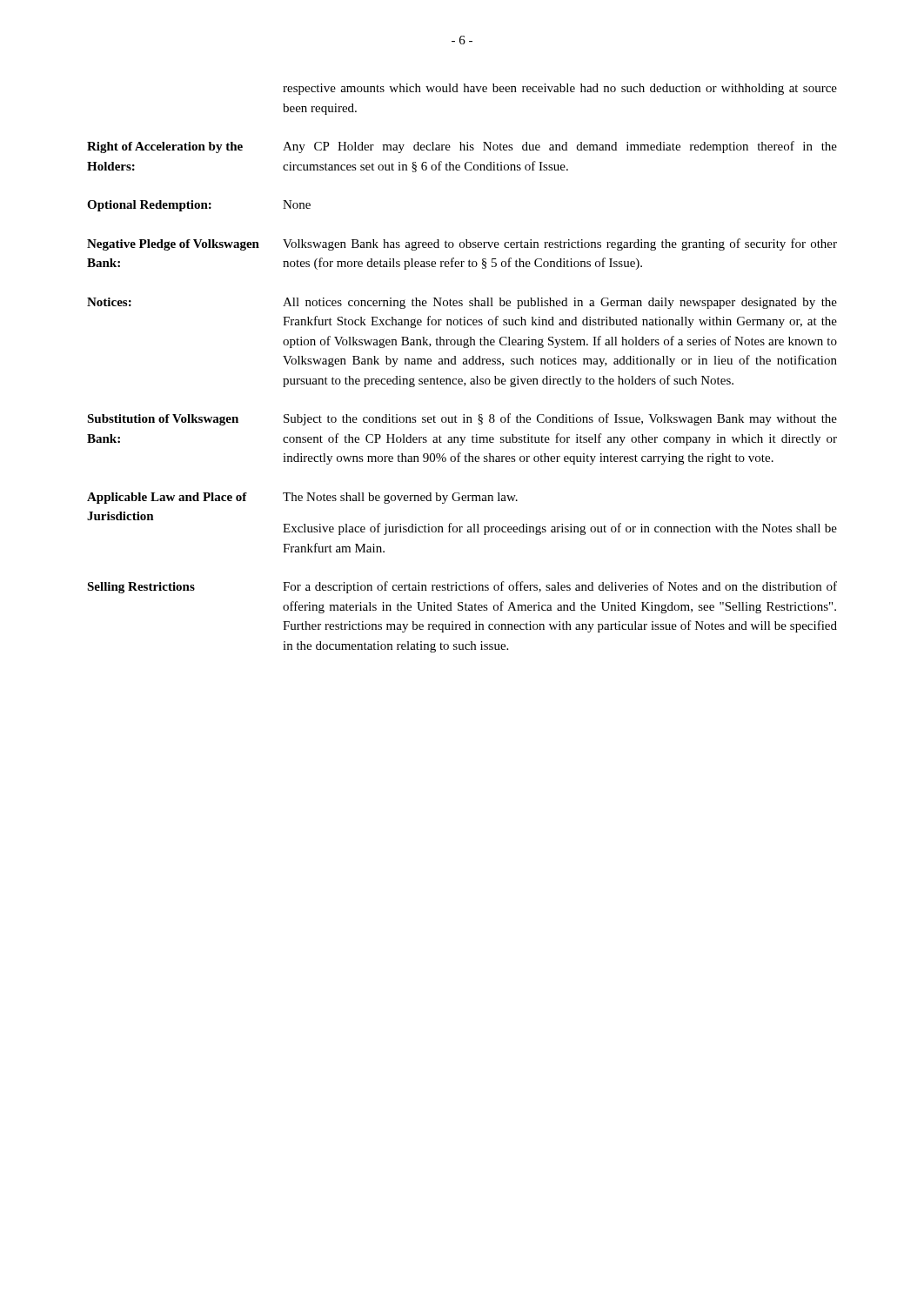Locate the section header that reads "Substitution of Volkswagen Bank:"
Viewport: 924px width, 1305px height.
coord(163,428)
